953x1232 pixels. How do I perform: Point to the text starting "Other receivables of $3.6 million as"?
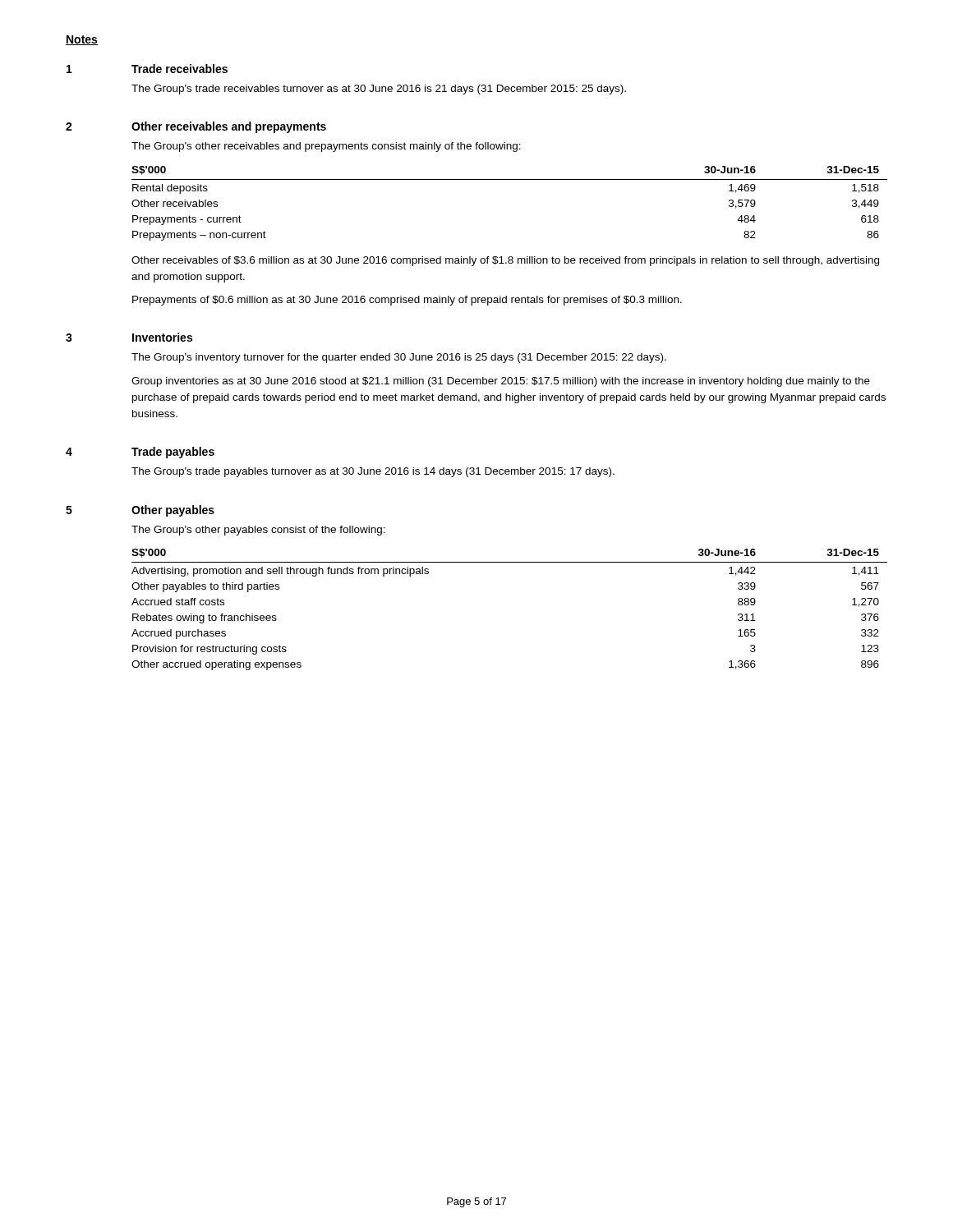click(506, 268)
